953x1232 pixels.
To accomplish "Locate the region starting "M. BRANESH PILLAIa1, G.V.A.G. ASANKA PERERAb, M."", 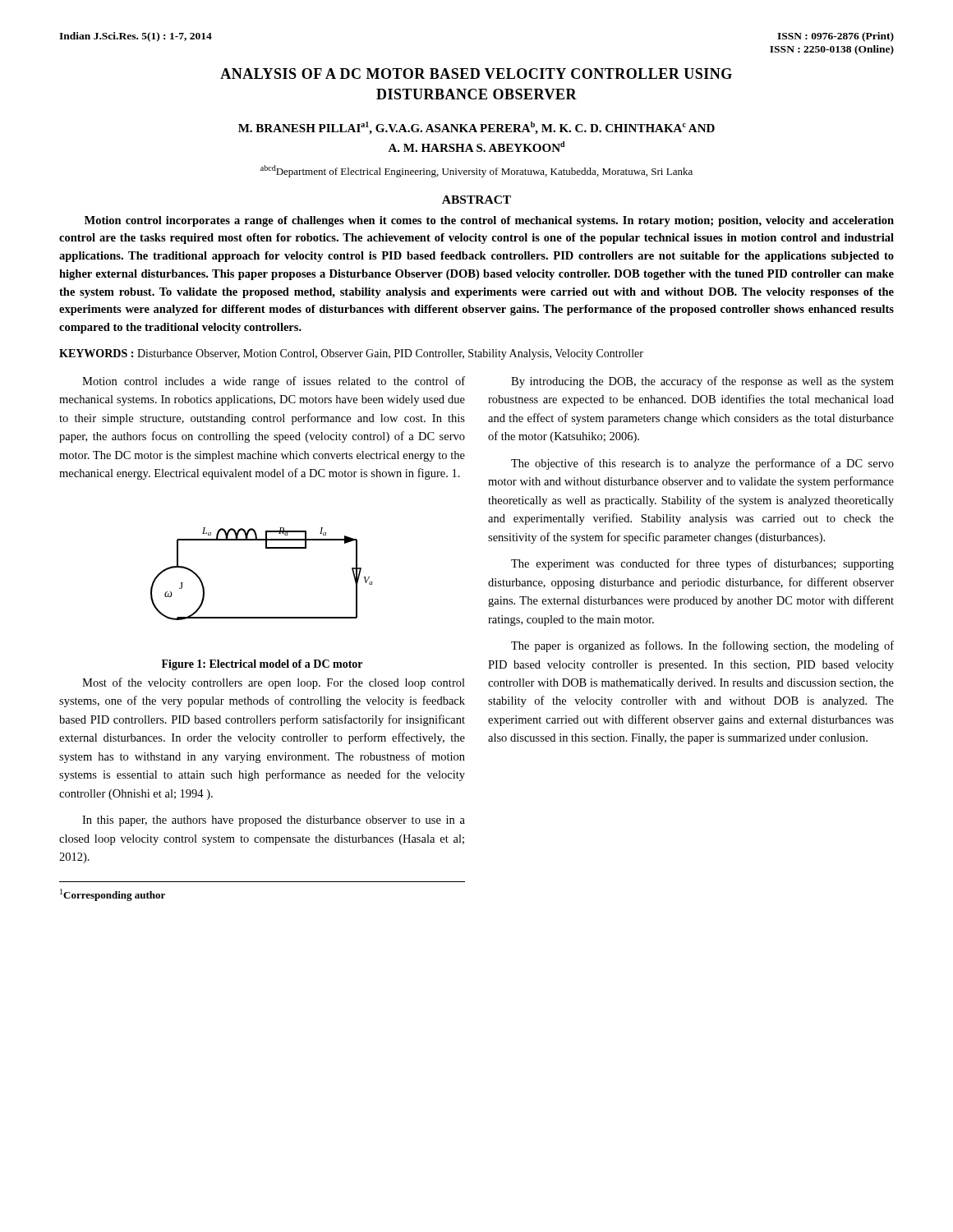I will tap(476, 137).
